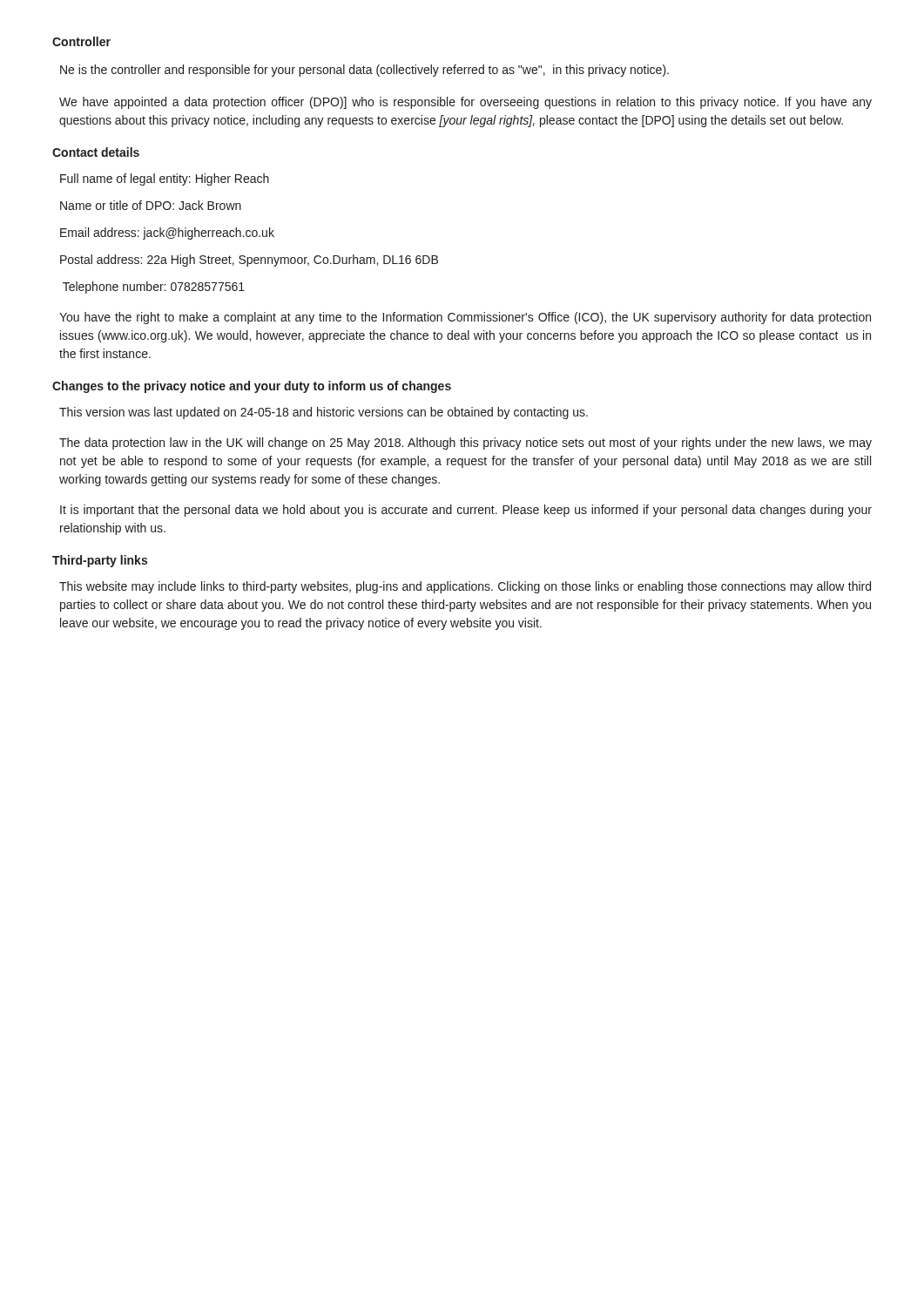Select the section header containing "Changes to the privacy notice and your"

252,386
